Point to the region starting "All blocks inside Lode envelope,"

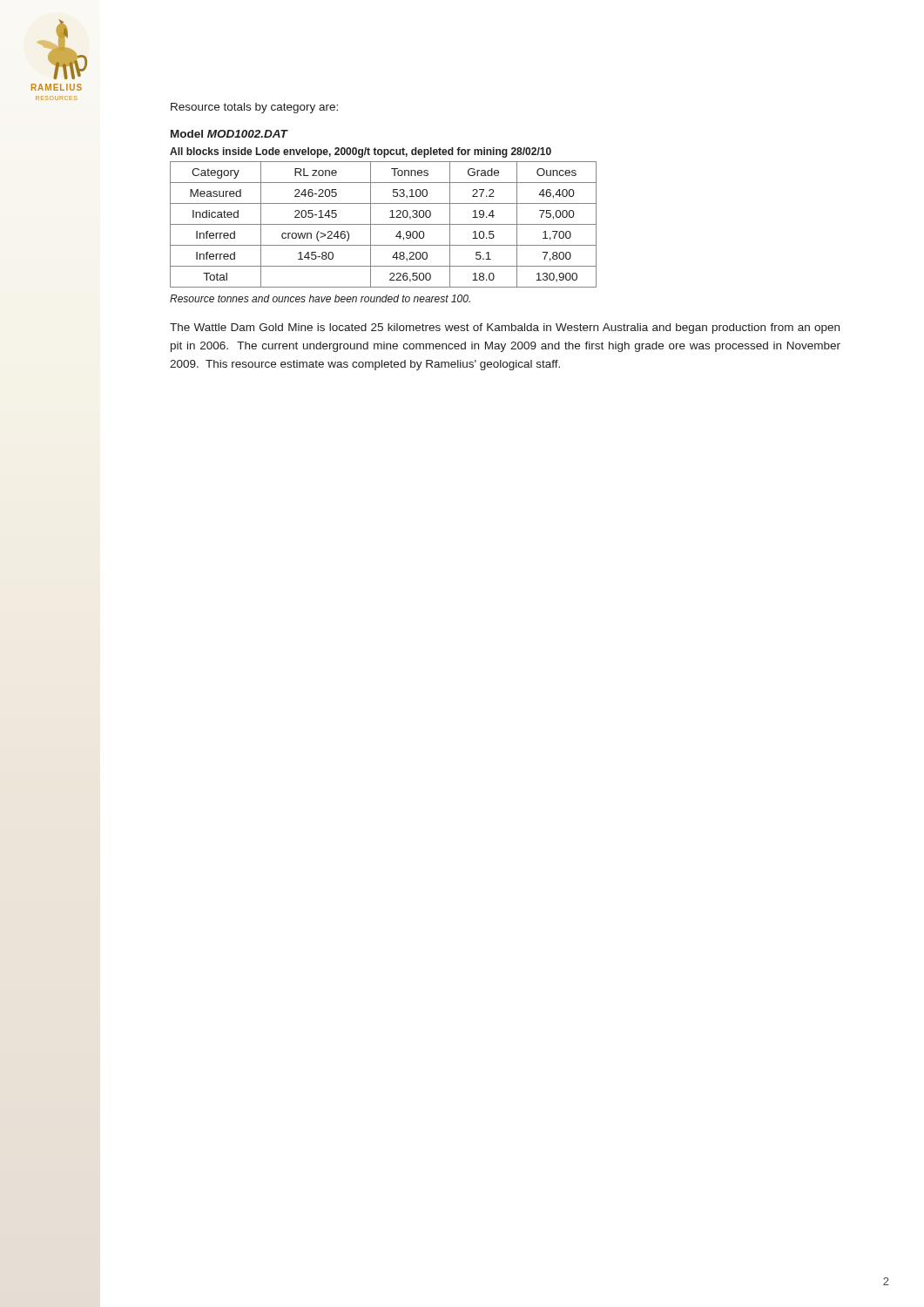(361, 152)
